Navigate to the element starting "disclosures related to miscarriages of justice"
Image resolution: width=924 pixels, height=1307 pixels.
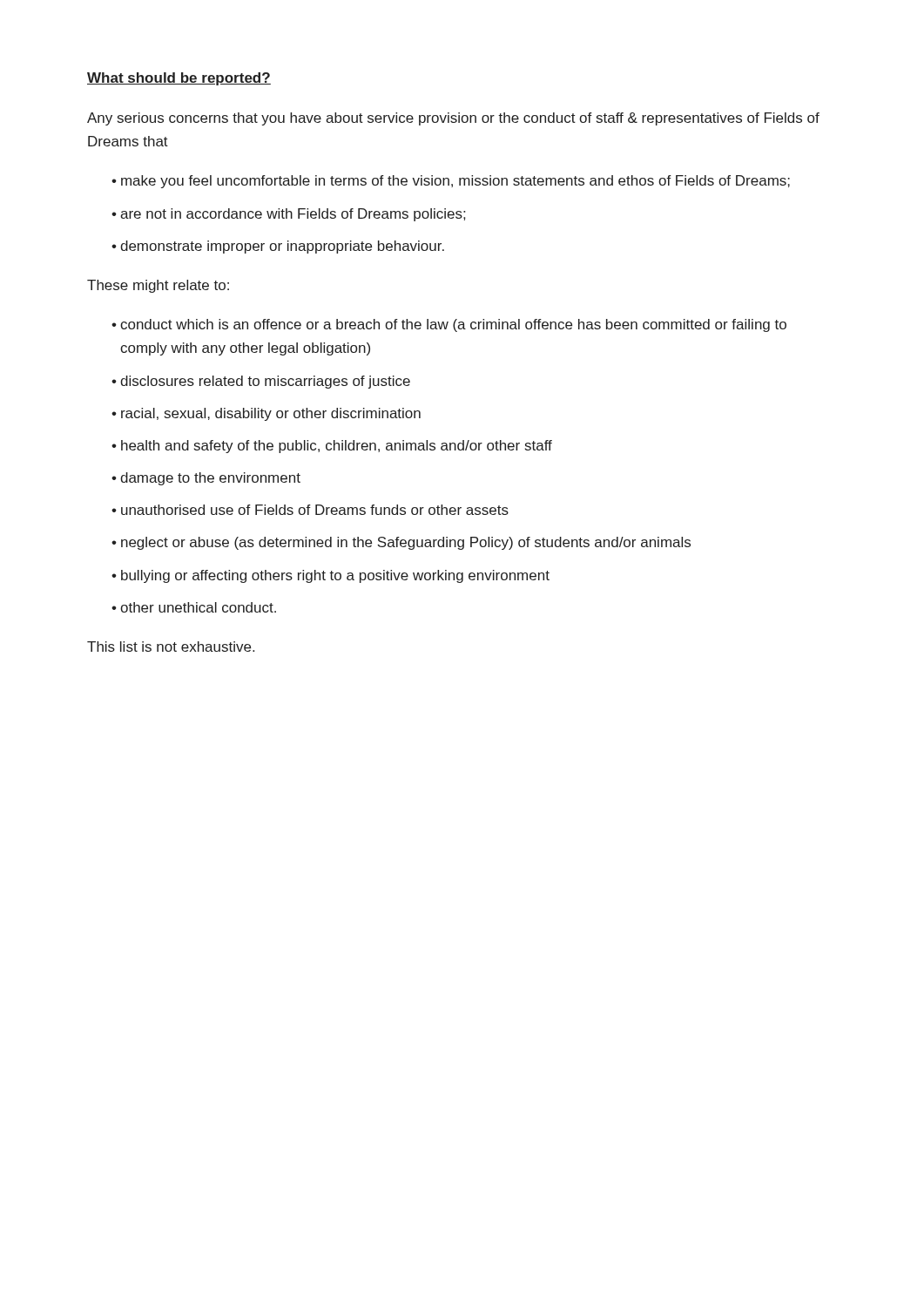pyautogui.click(x=261, y=382)
